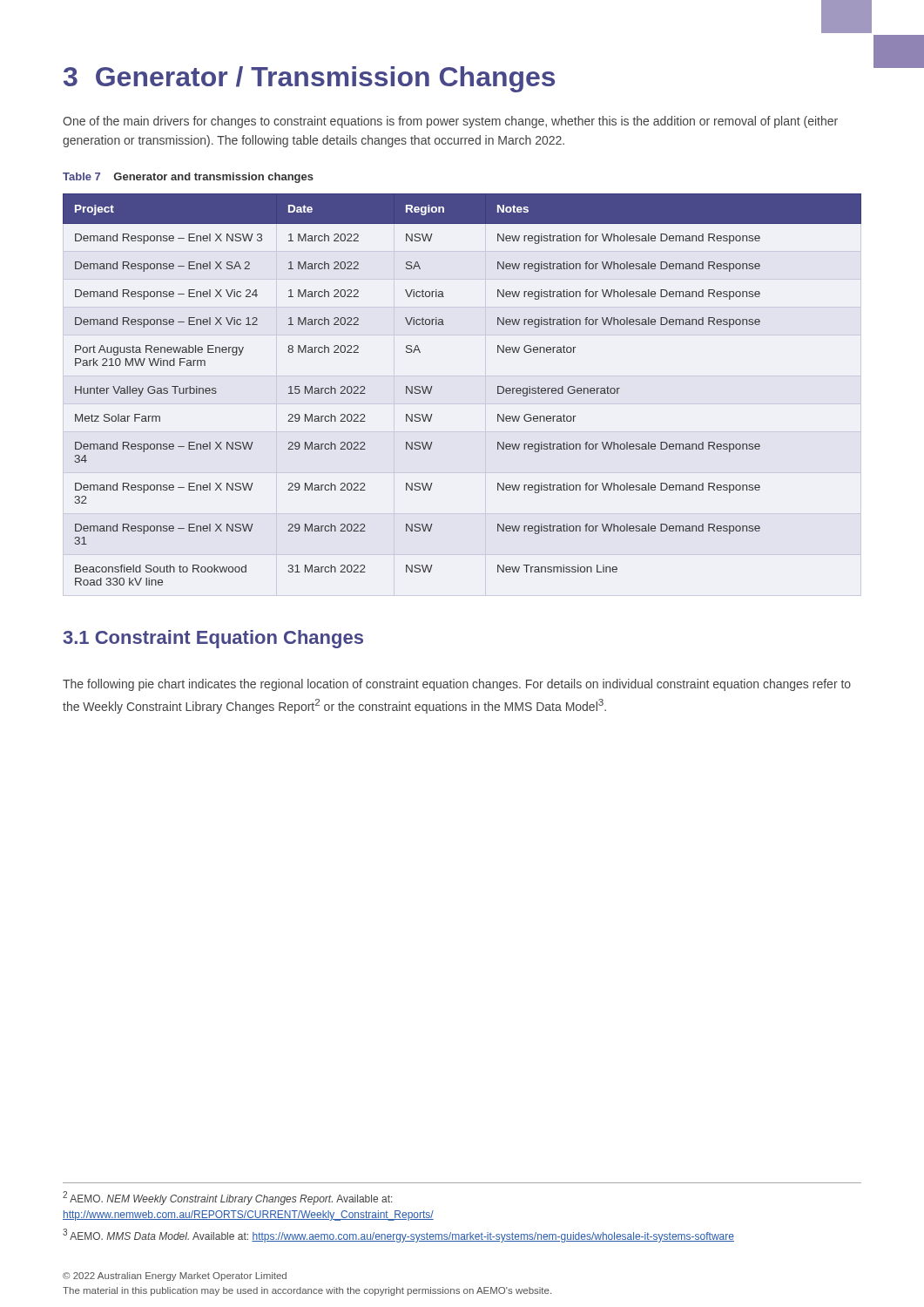Select the text block starting "3.1 Constraint Equation Changes"
This screenshot has height=1307, width=924.
213,638
